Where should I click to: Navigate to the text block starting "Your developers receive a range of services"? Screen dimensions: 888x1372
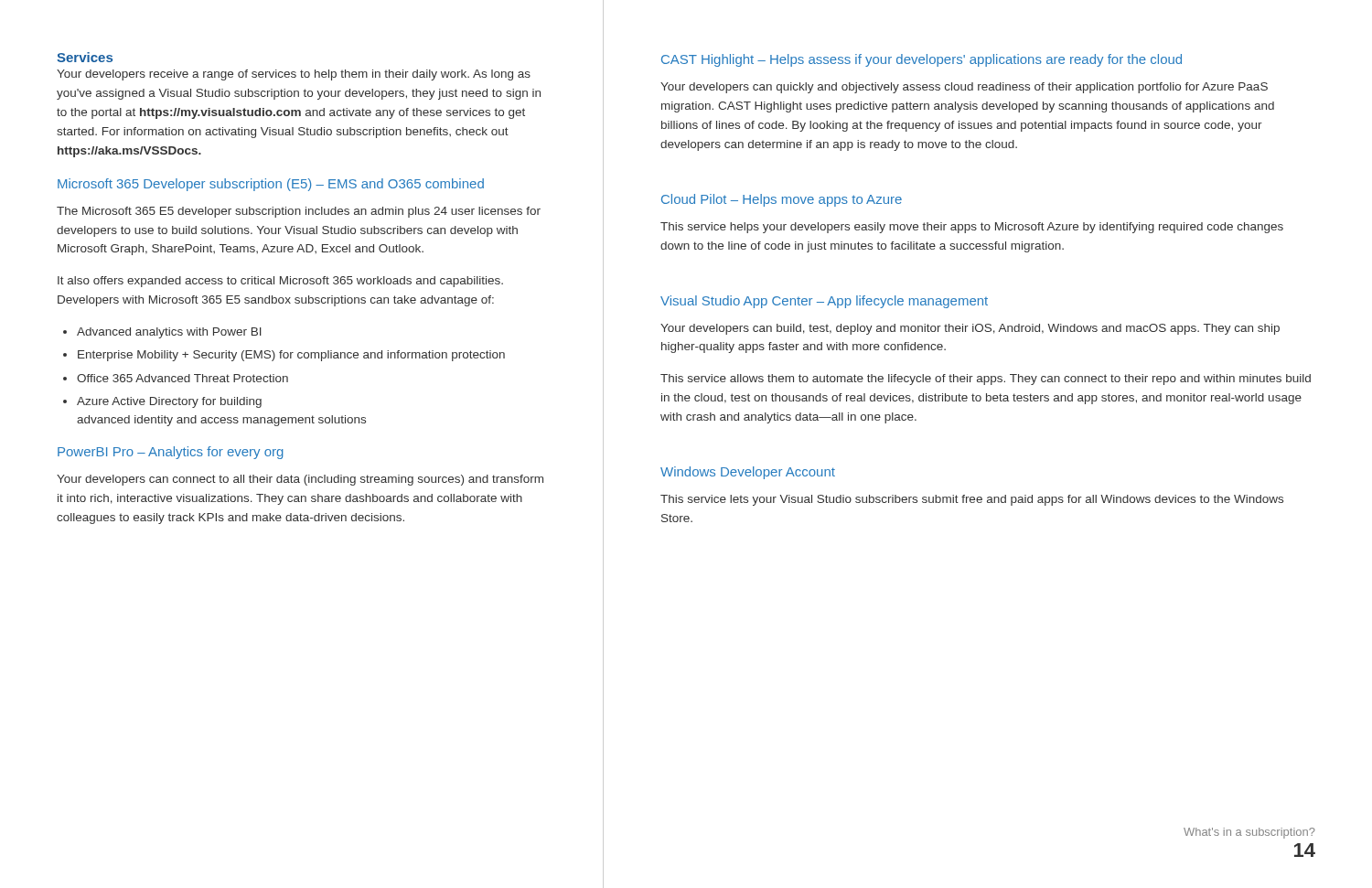click(305, 113)
